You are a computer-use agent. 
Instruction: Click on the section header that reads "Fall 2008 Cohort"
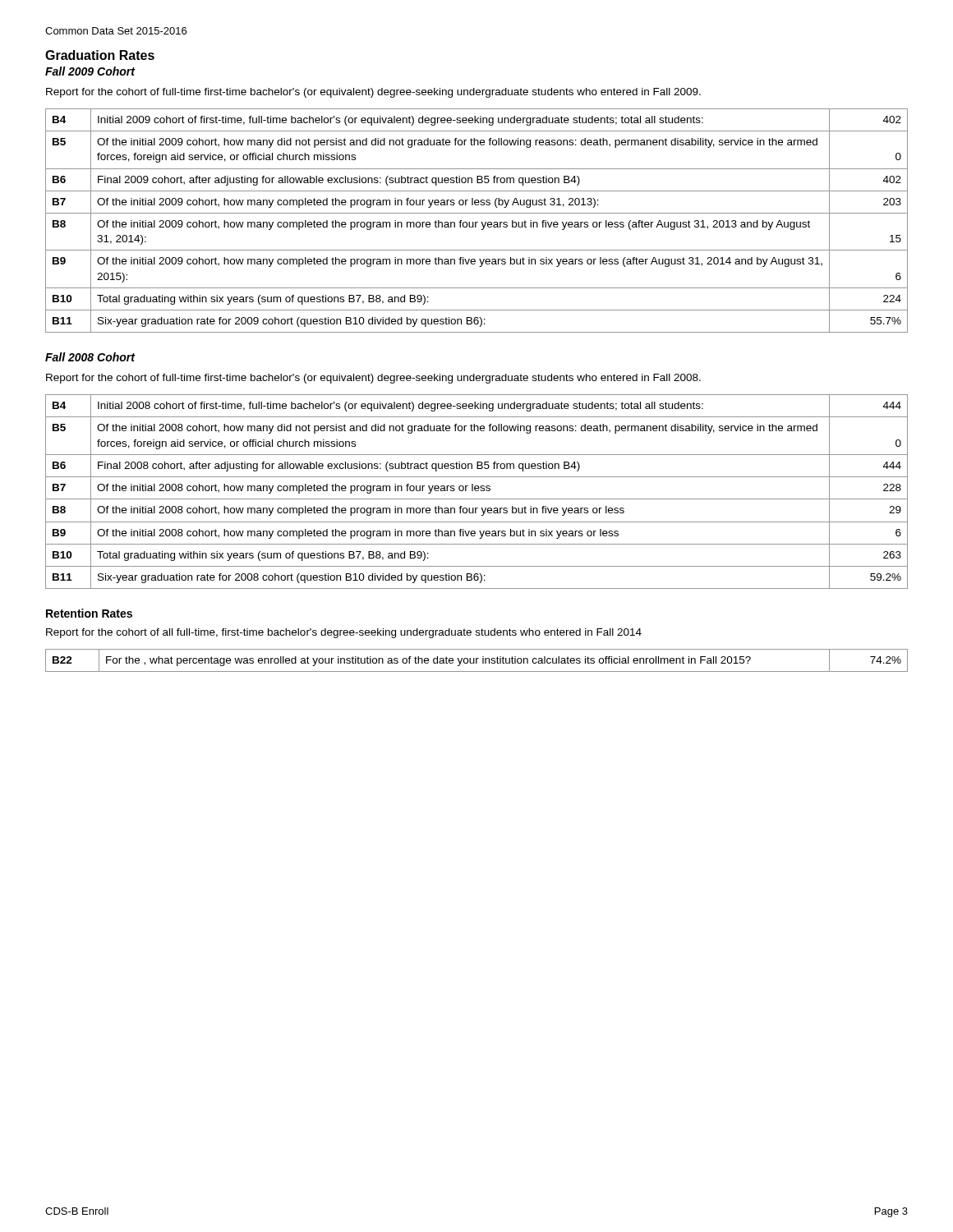90,357
